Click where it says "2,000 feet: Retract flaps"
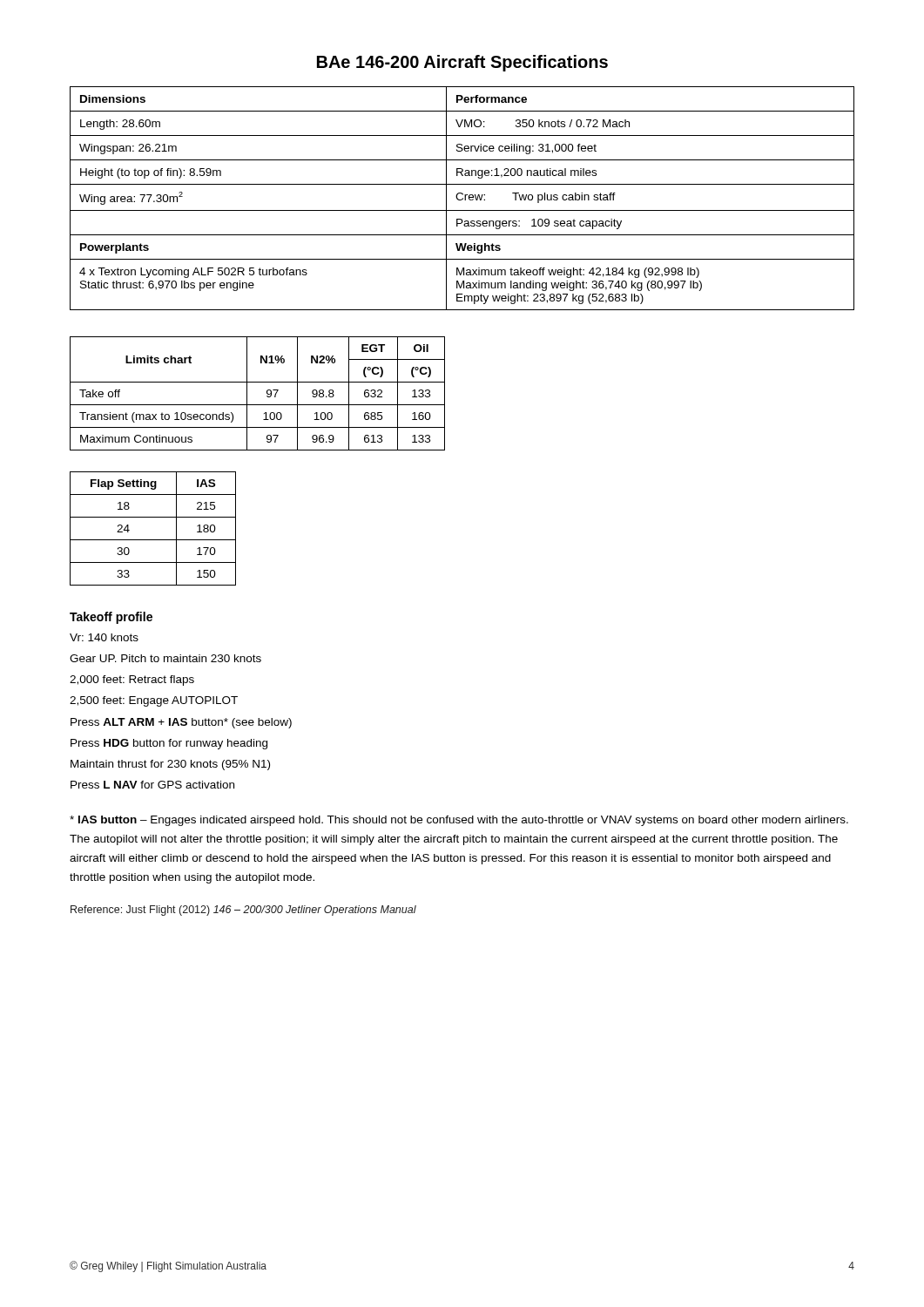The height and width of the screenshot is (1307, 924). (132, 679)
